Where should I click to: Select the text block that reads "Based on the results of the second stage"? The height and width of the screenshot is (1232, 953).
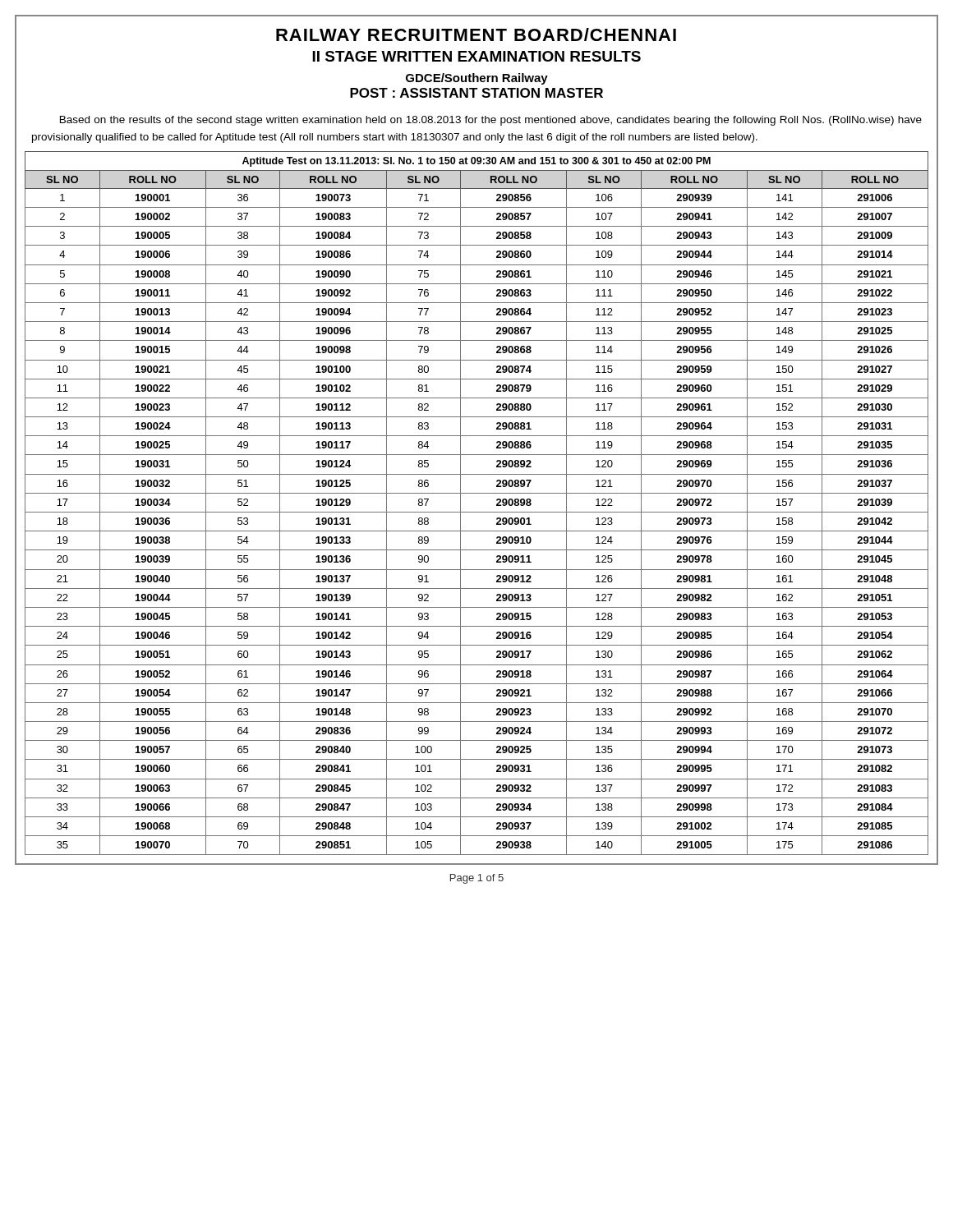(476, 128)
